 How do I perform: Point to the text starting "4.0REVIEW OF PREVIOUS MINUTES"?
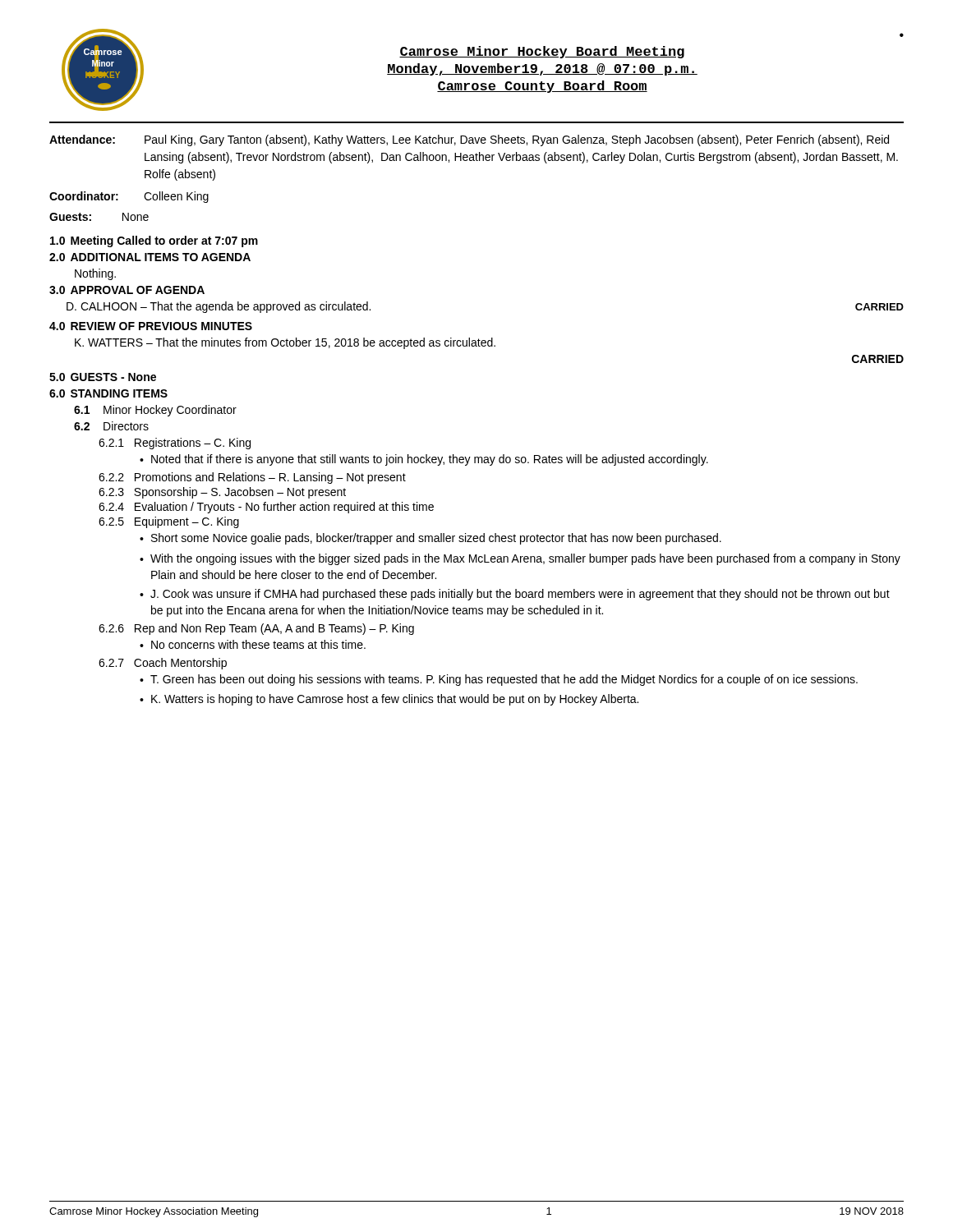151,326
